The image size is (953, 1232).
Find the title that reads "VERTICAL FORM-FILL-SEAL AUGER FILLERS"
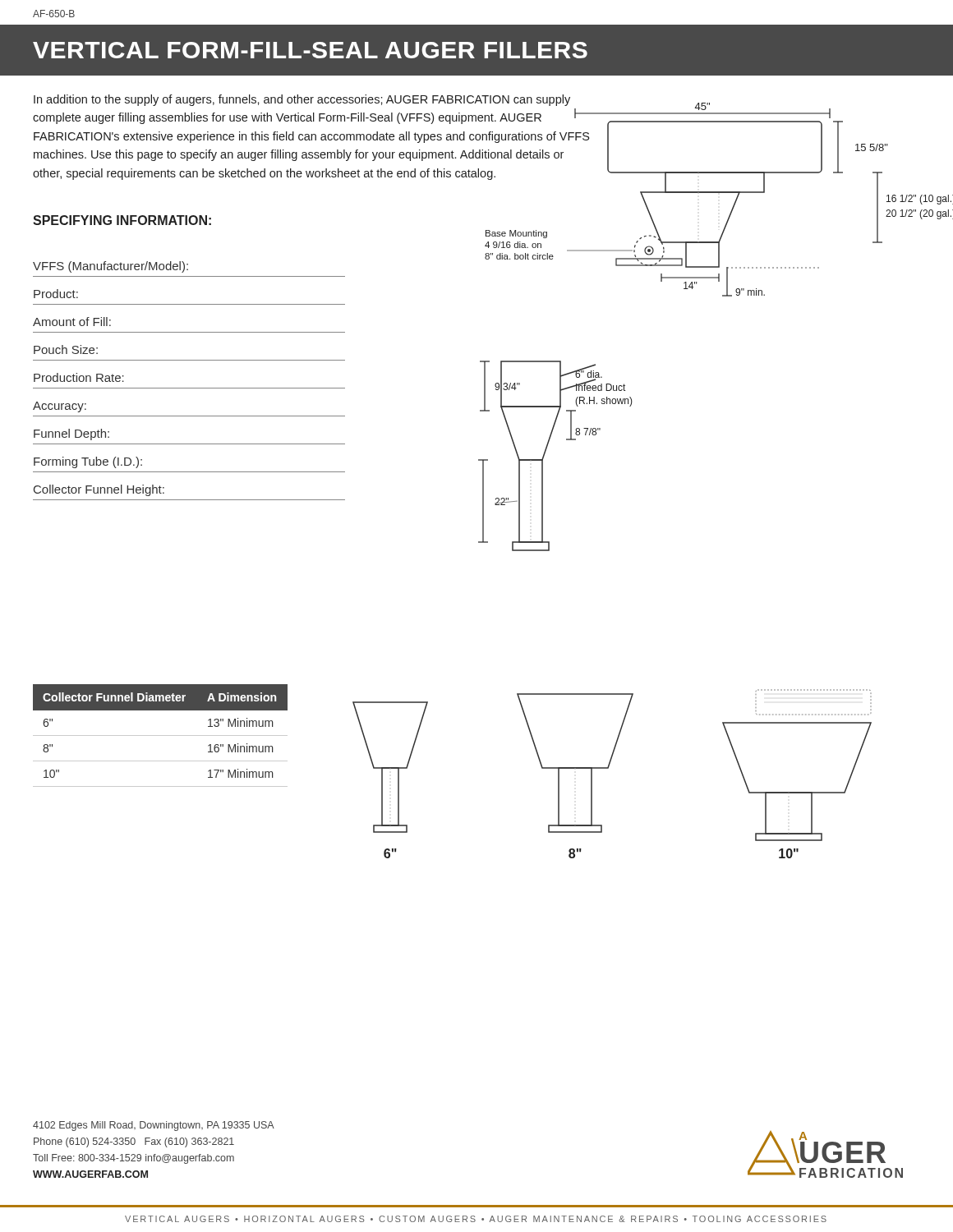(x=476, y=50)
